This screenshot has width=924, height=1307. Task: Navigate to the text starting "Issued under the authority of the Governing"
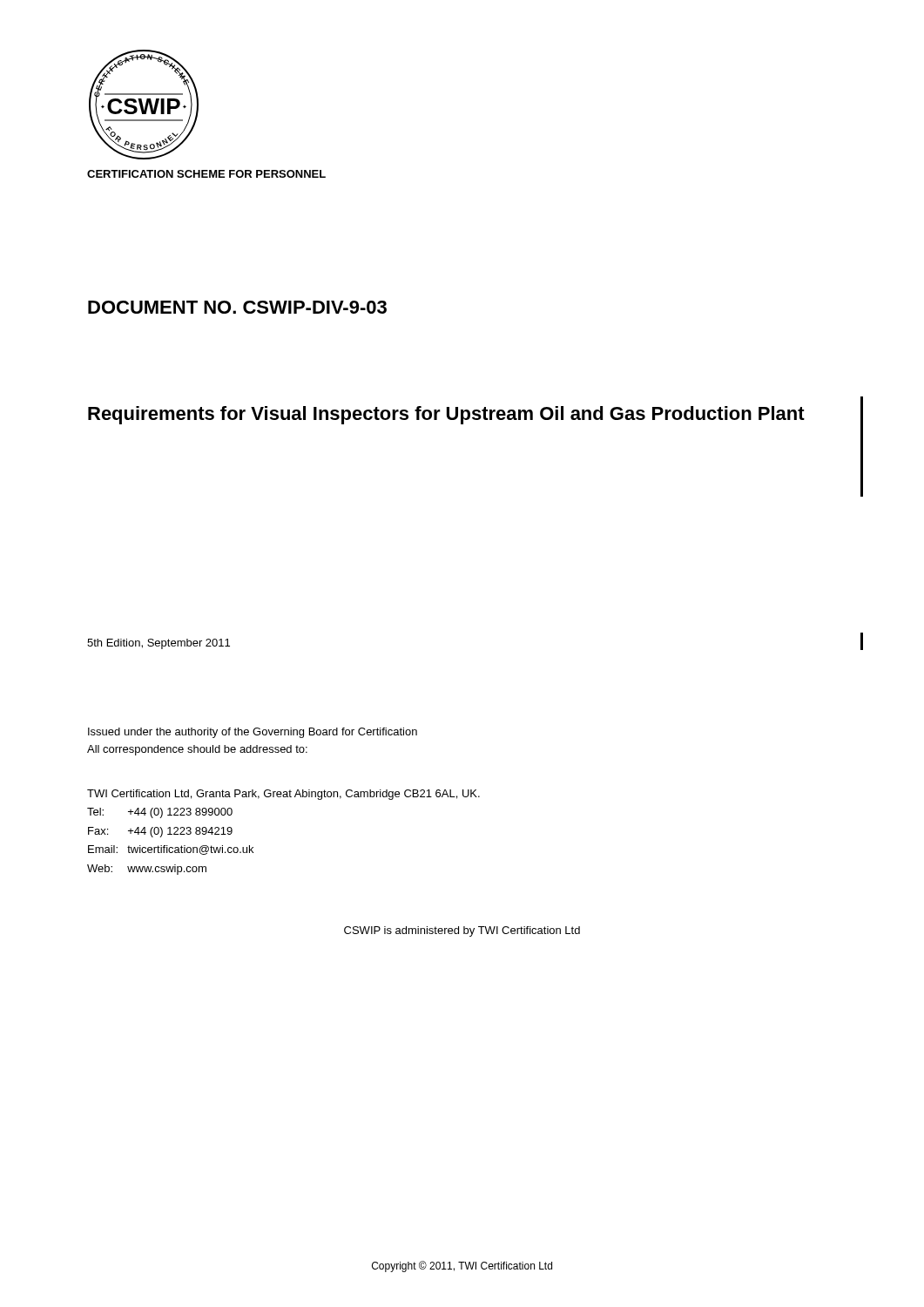tap(252, 740)
